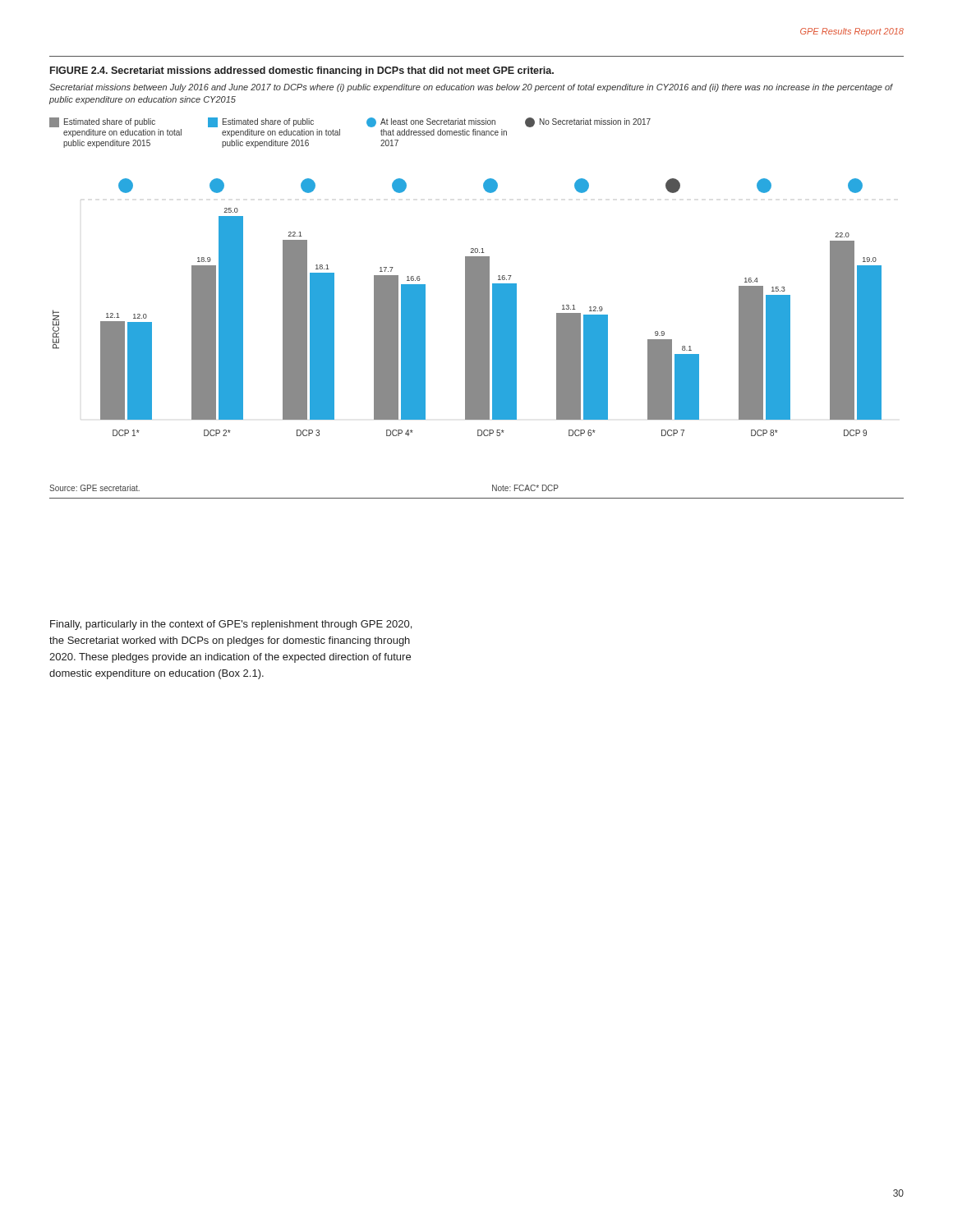Locate the section header
The width and height of the screenshot is (953, 1232).
coord(302,71)
